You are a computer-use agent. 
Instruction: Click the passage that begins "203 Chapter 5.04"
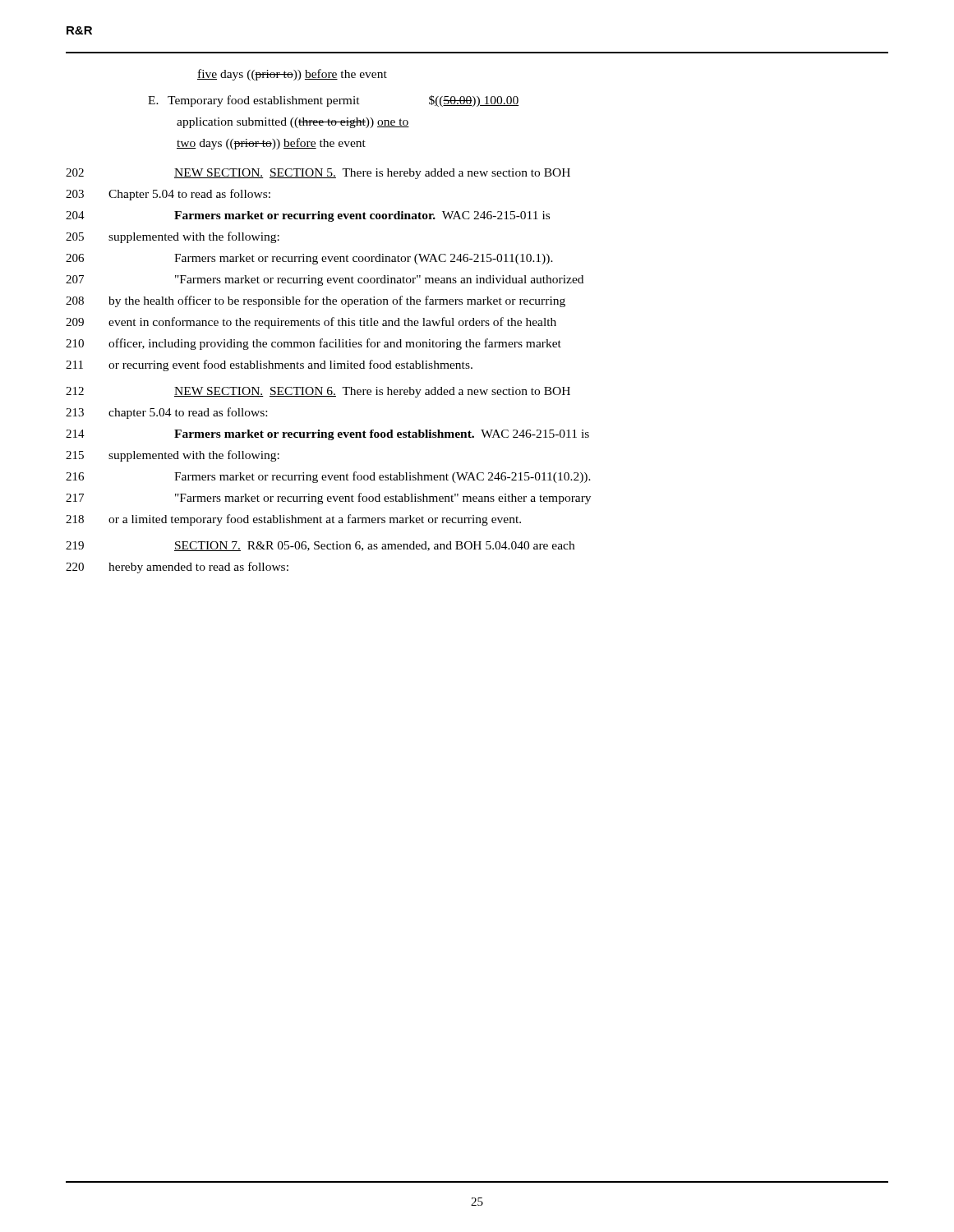pos(168,195)
